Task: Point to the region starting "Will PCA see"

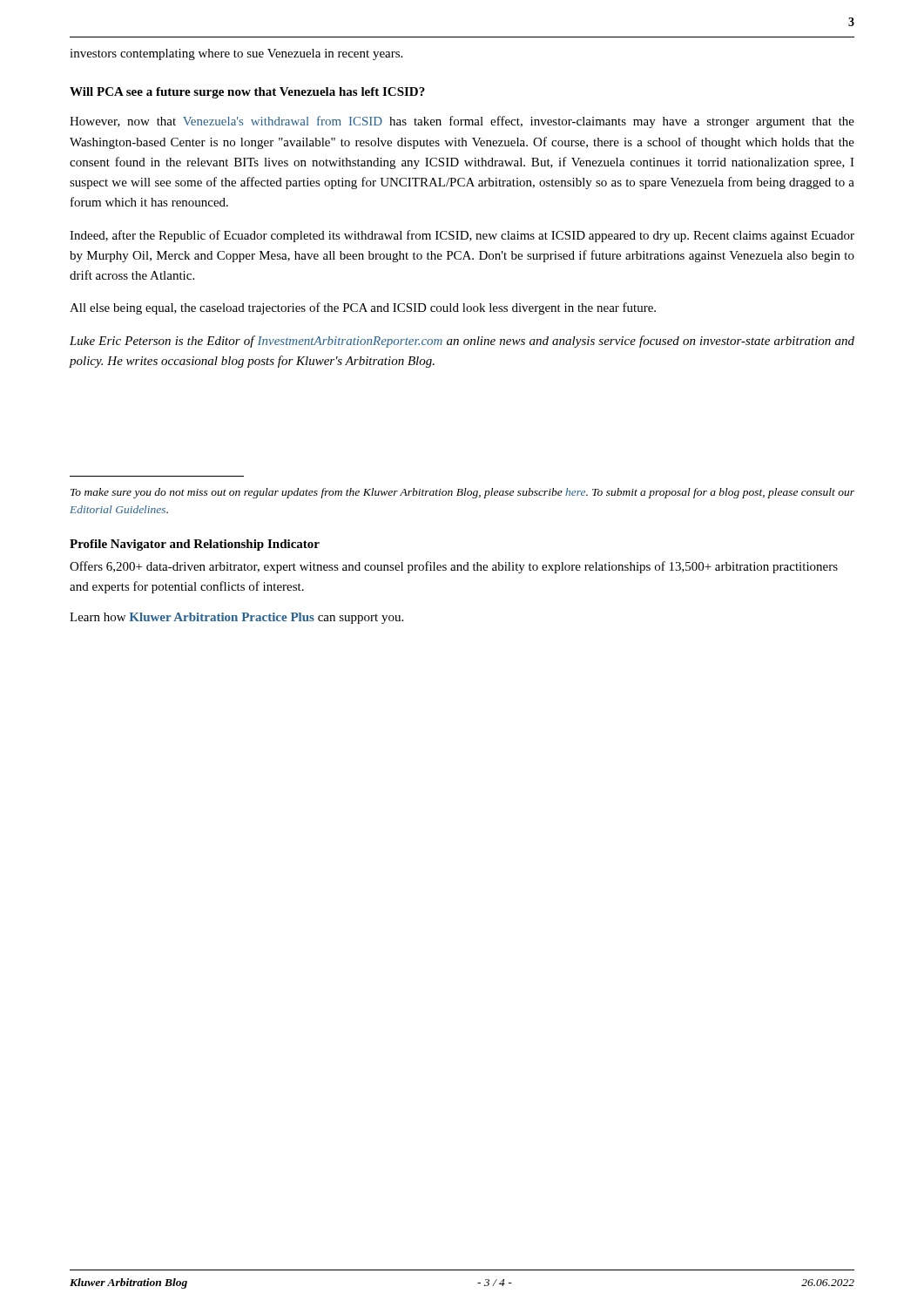Action: point(247,92)
